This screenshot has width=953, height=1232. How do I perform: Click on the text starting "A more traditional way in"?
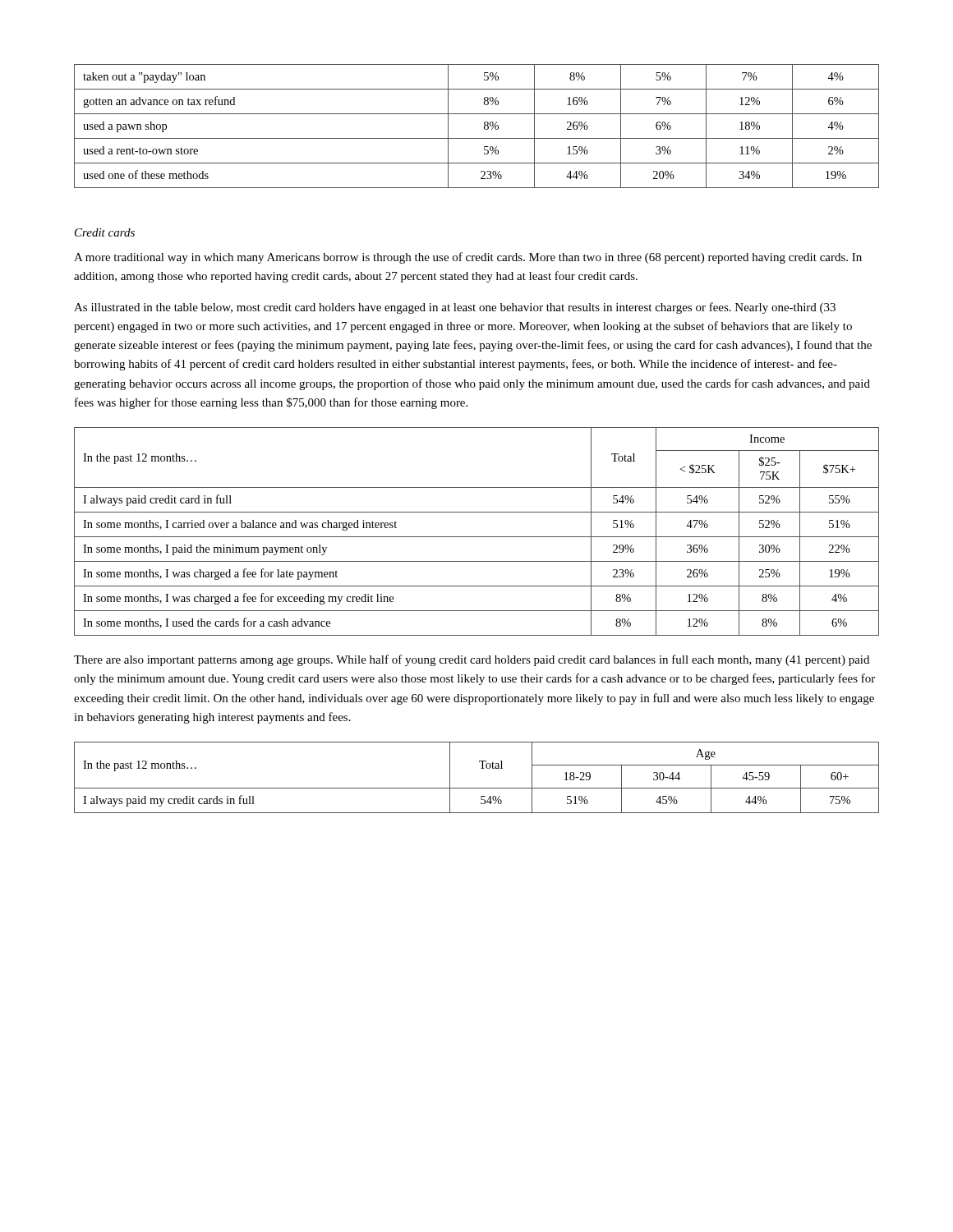pyautogui.click(x=468, y=267)
